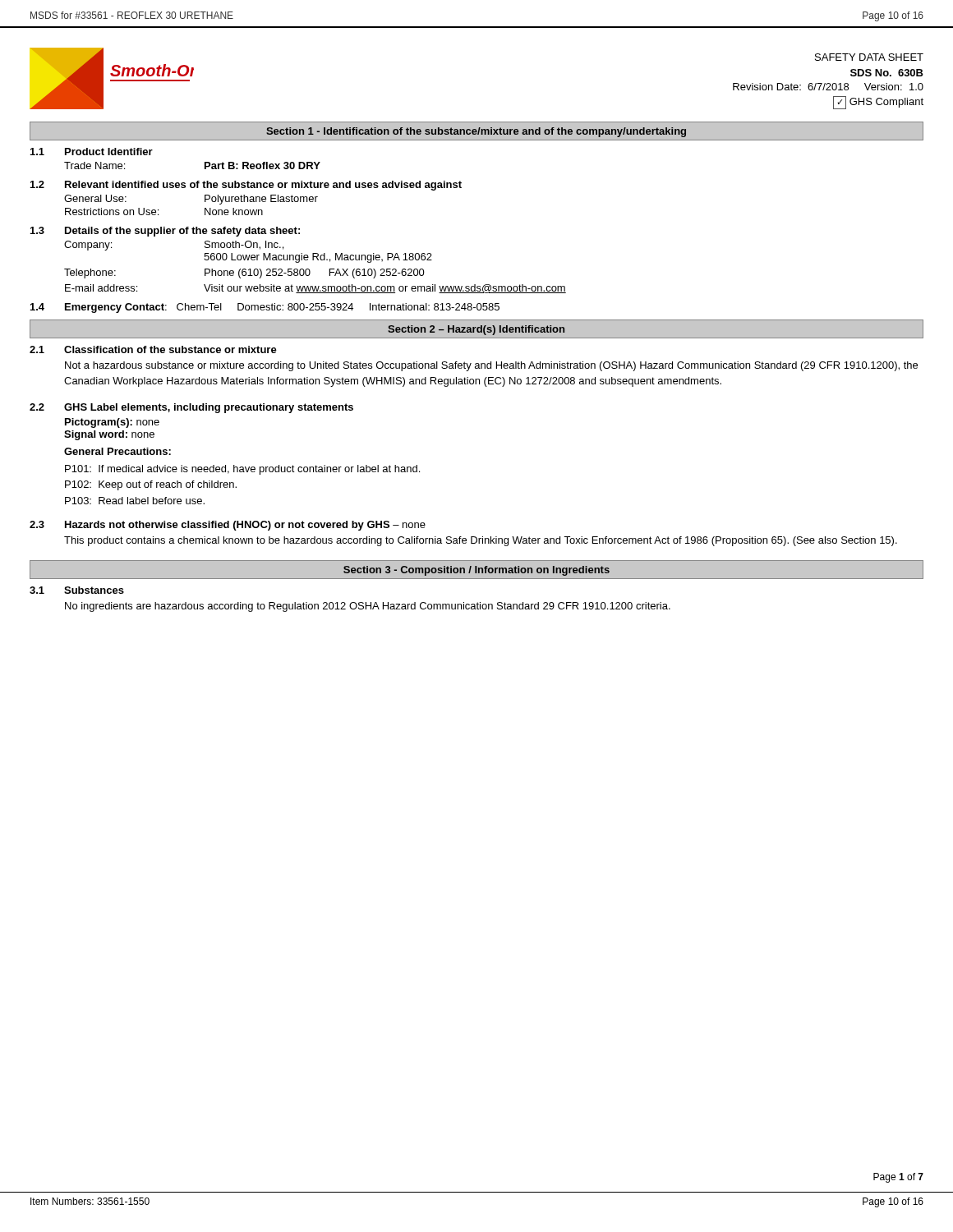953x1232 pixels.
Task: Click on the text block with the text "1 Product Identifier"
Action: 92,152
